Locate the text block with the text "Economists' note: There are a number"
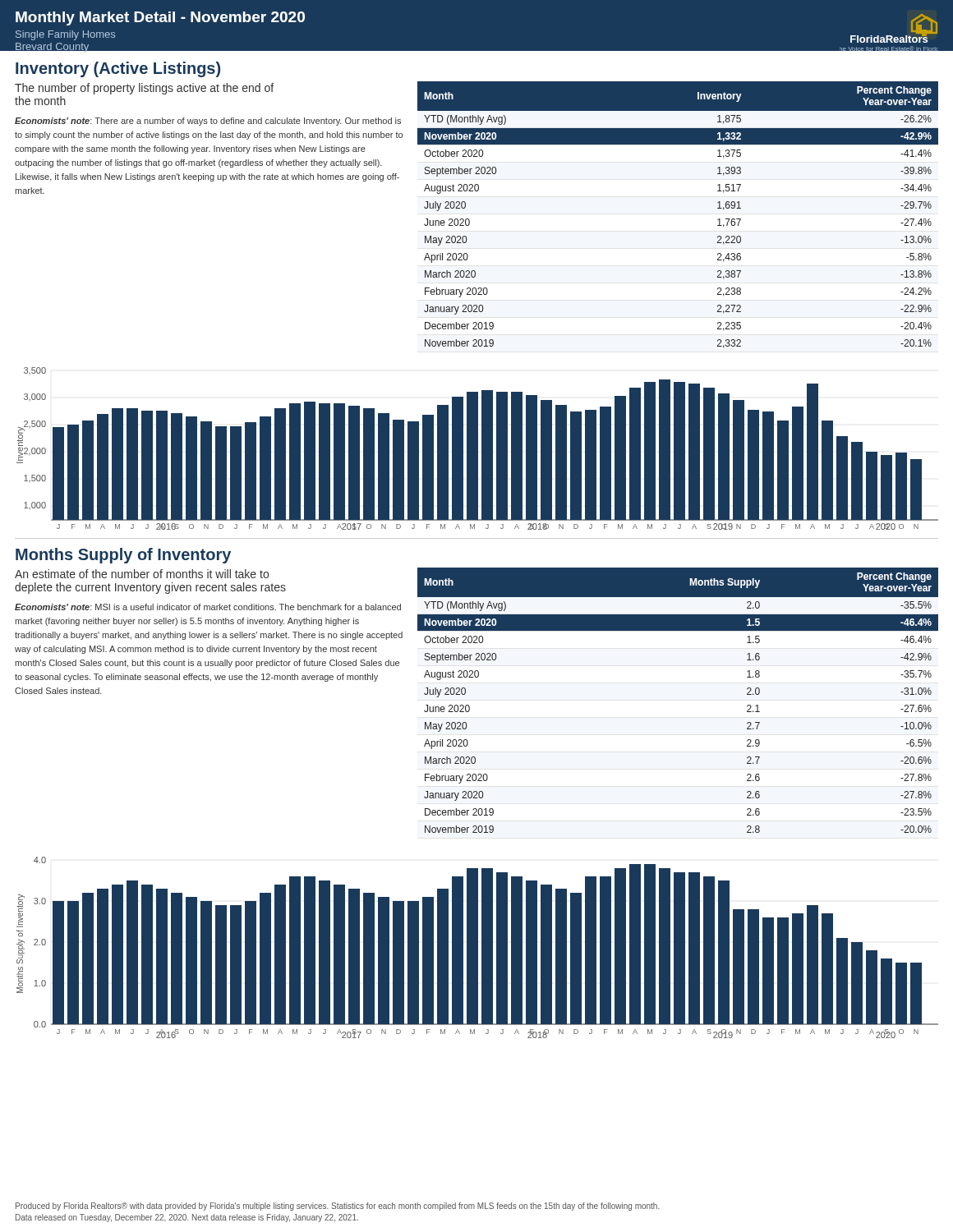 point(209,156)
